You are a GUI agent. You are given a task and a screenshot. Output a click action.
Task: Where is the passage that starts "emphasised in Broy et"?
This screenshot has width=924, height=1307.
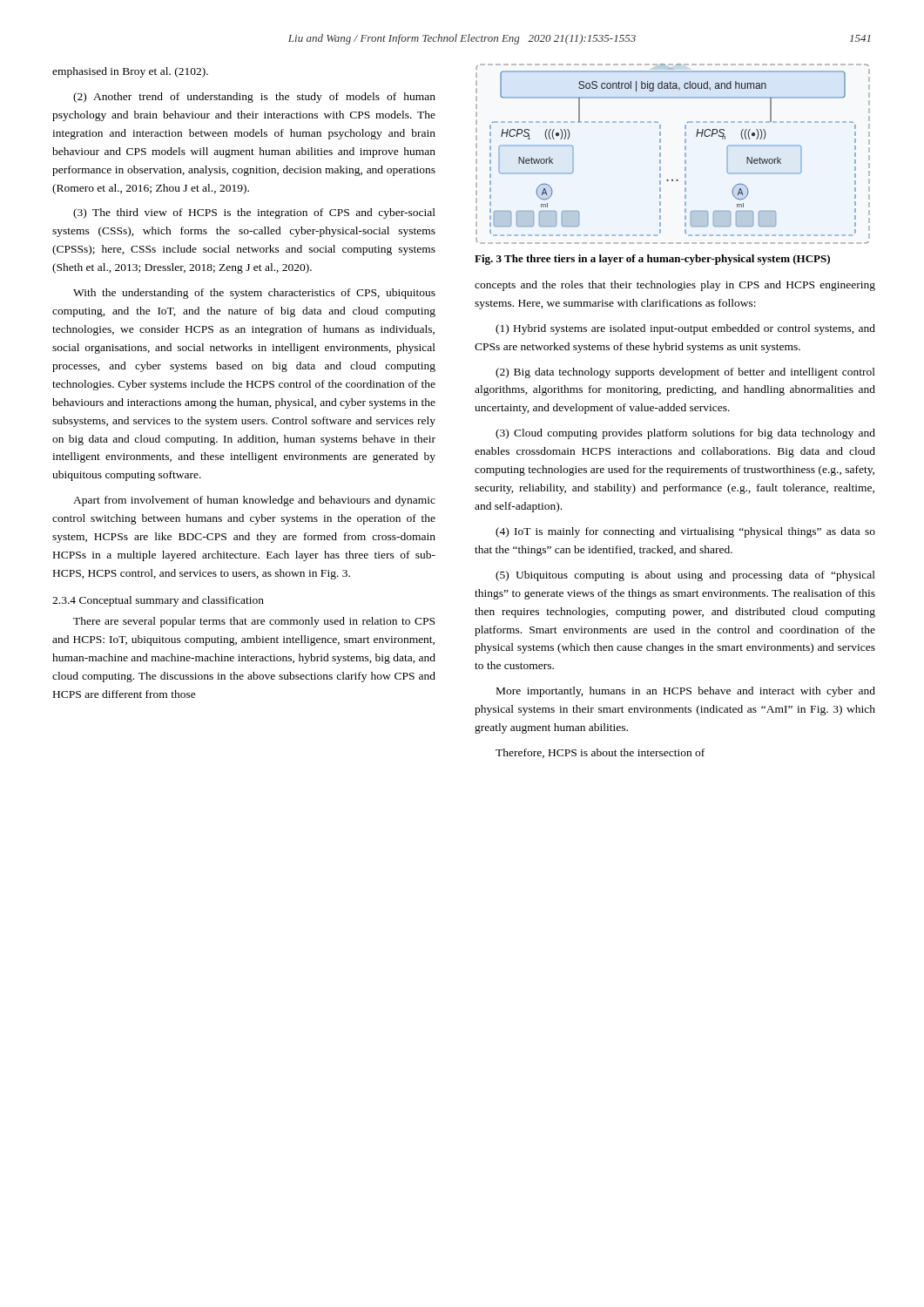tap(130, 72)
